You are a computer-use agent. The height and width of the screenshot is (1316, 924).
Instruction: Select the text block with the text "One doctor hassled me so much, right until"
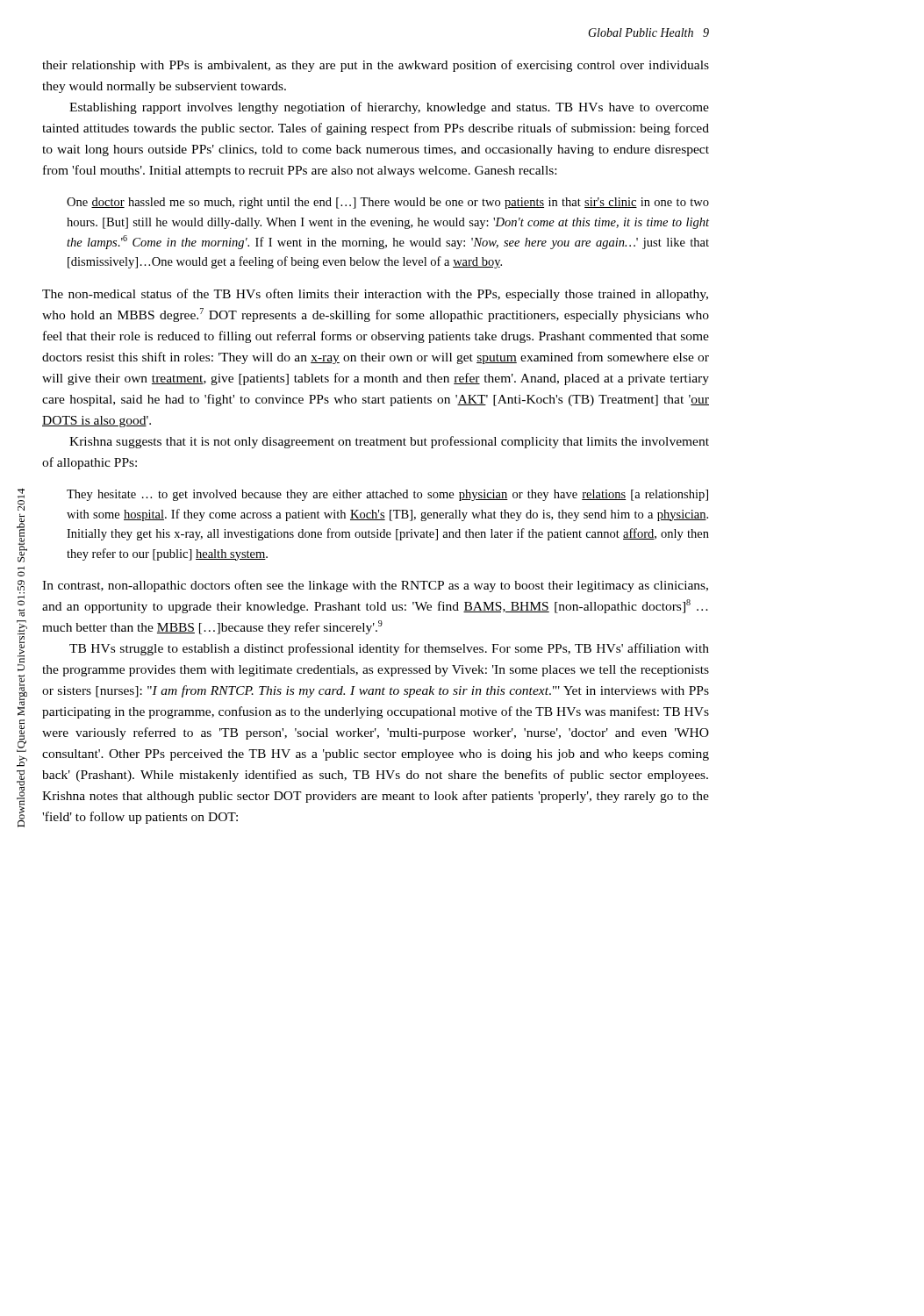pos(388,232)
